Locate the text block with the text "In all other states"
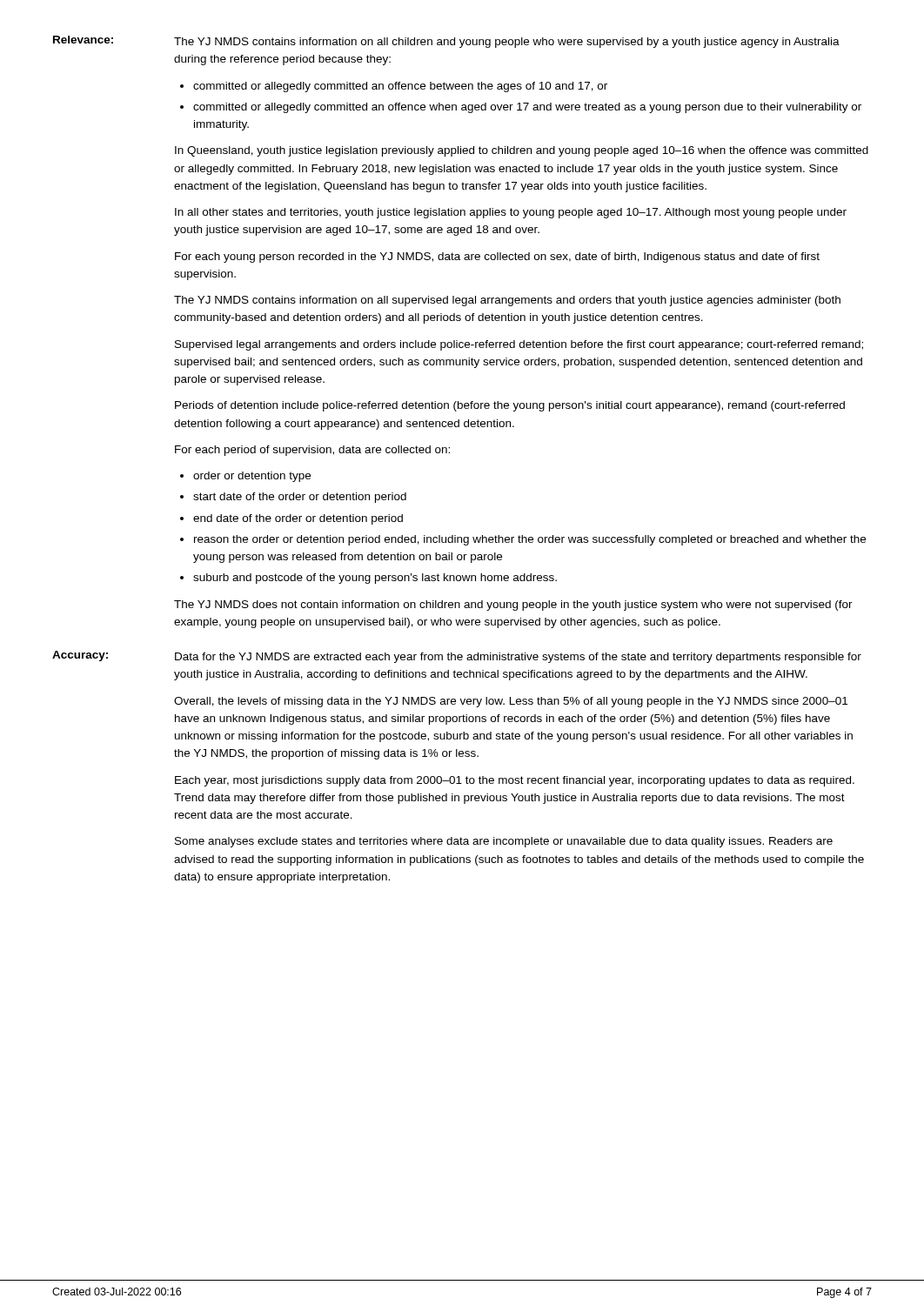Viewport: 924px width, 1305px height. (510, 221)
